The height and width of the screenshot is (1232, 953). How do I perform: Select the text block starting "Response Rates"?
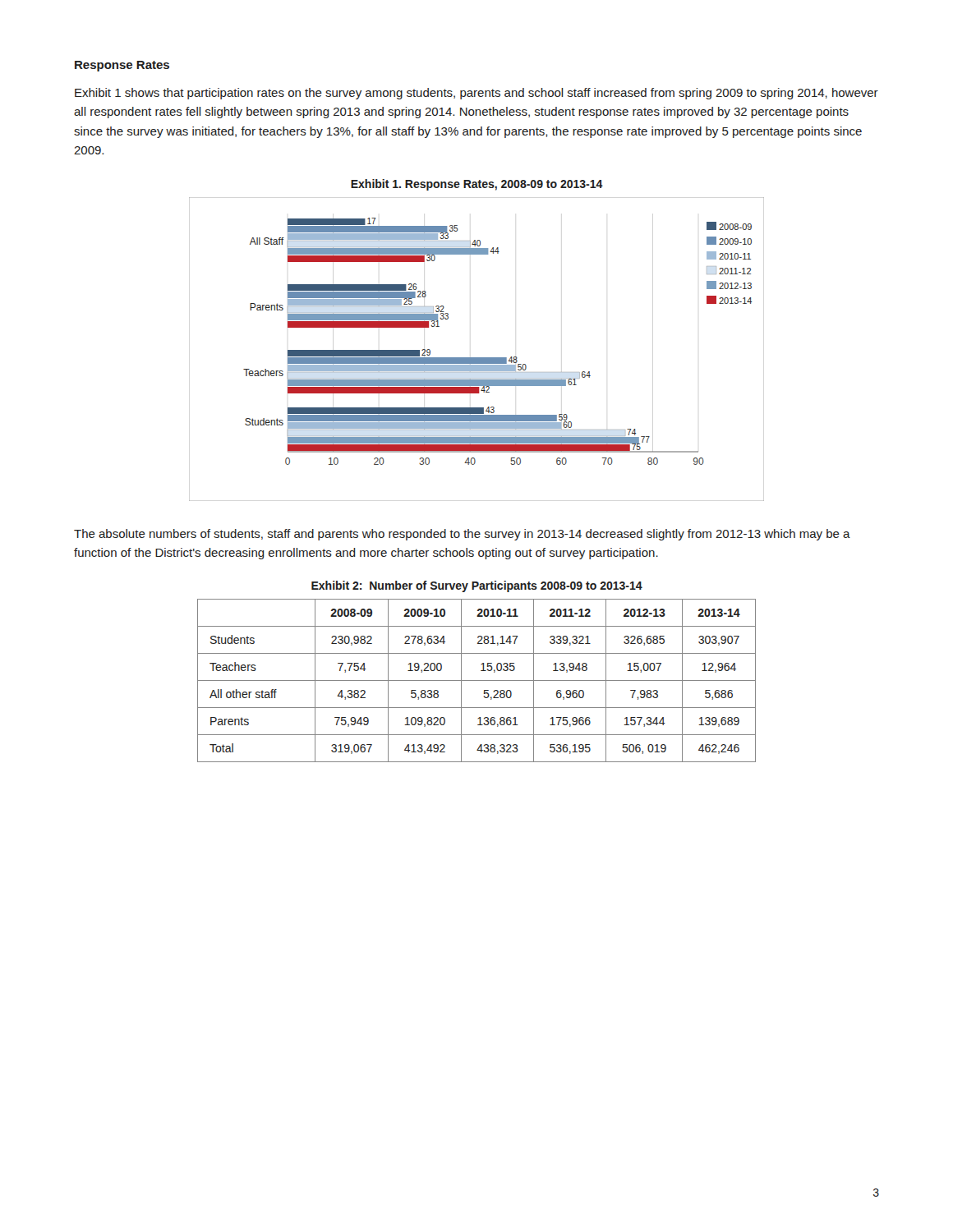click(122, 64)
